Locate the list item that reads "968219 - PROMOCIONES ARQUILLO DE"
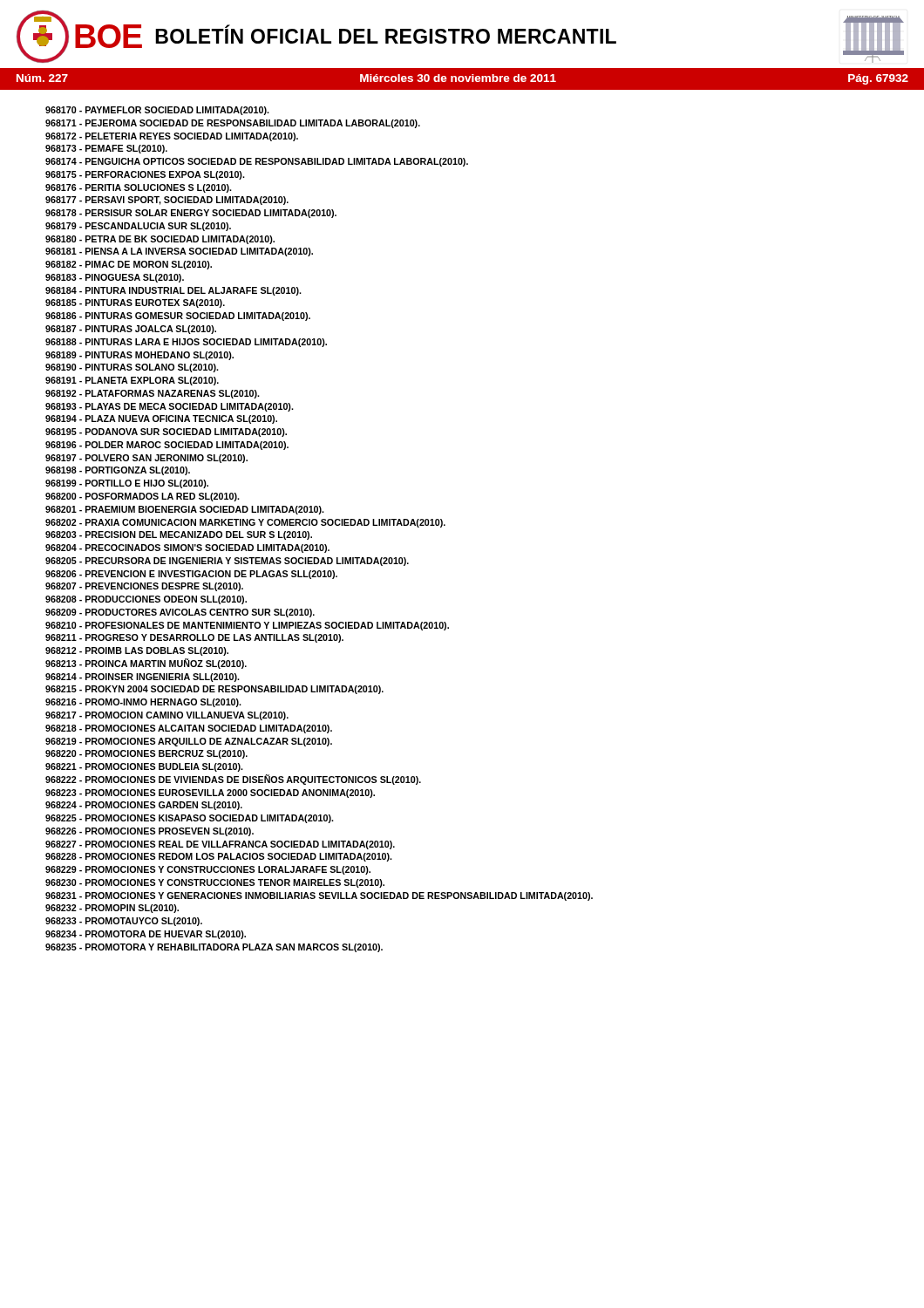 [x=189, y=741]
